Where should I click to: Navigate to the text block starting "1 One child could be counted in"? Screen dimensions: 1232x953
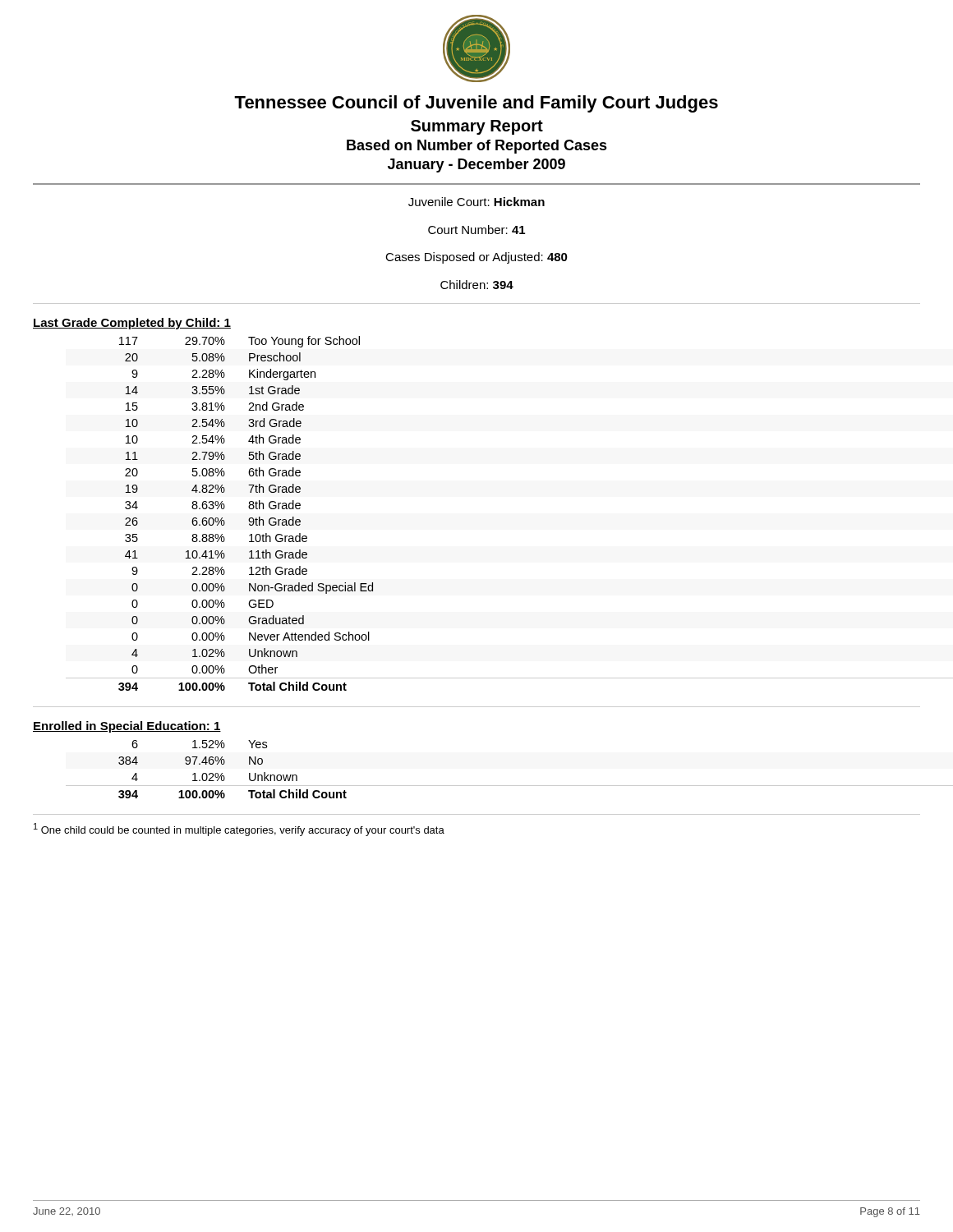[x=239, y=829]
